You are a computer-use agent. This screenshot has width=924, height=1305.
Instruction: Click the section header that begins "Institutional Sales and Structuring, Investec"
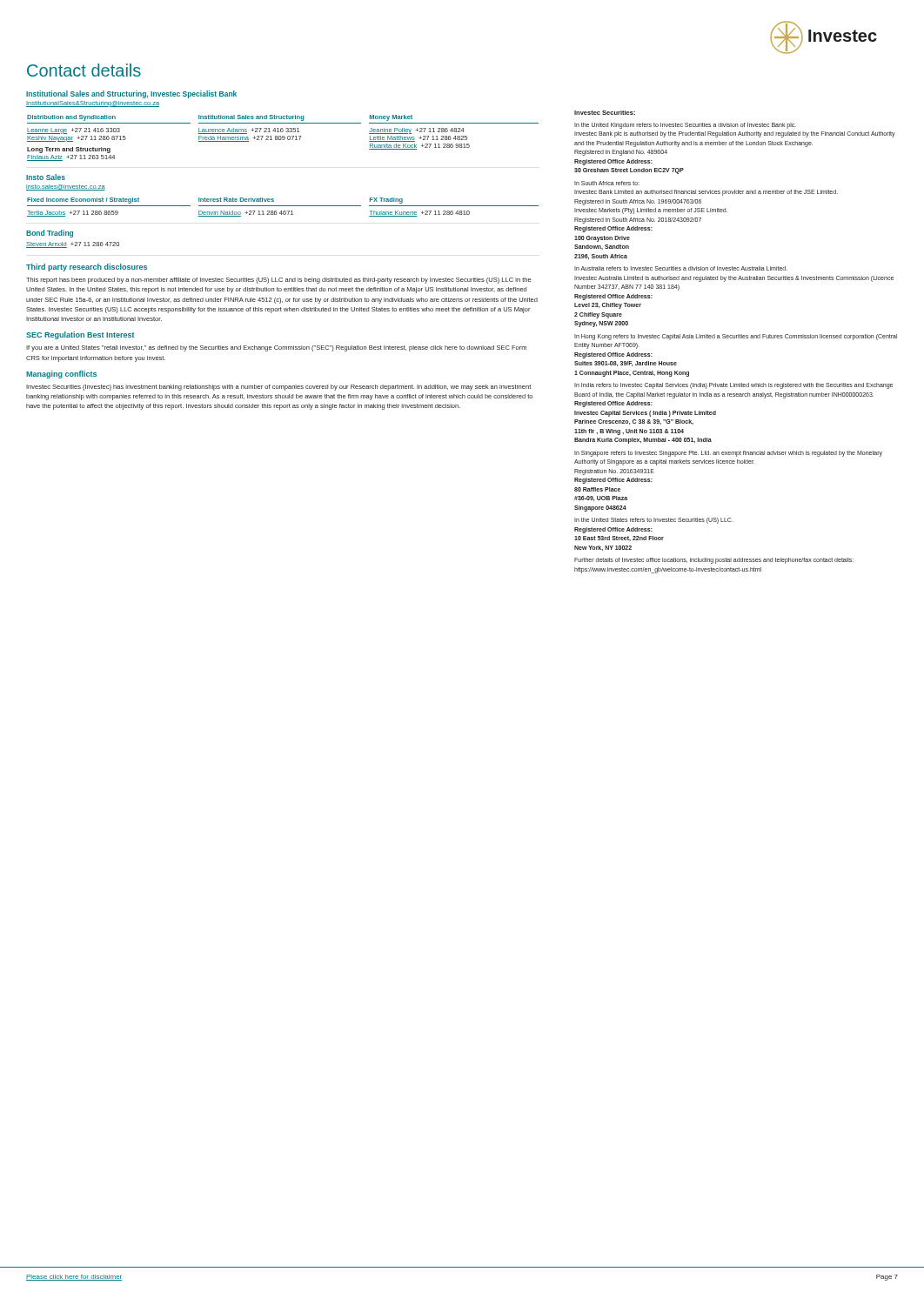pos(131,94)
